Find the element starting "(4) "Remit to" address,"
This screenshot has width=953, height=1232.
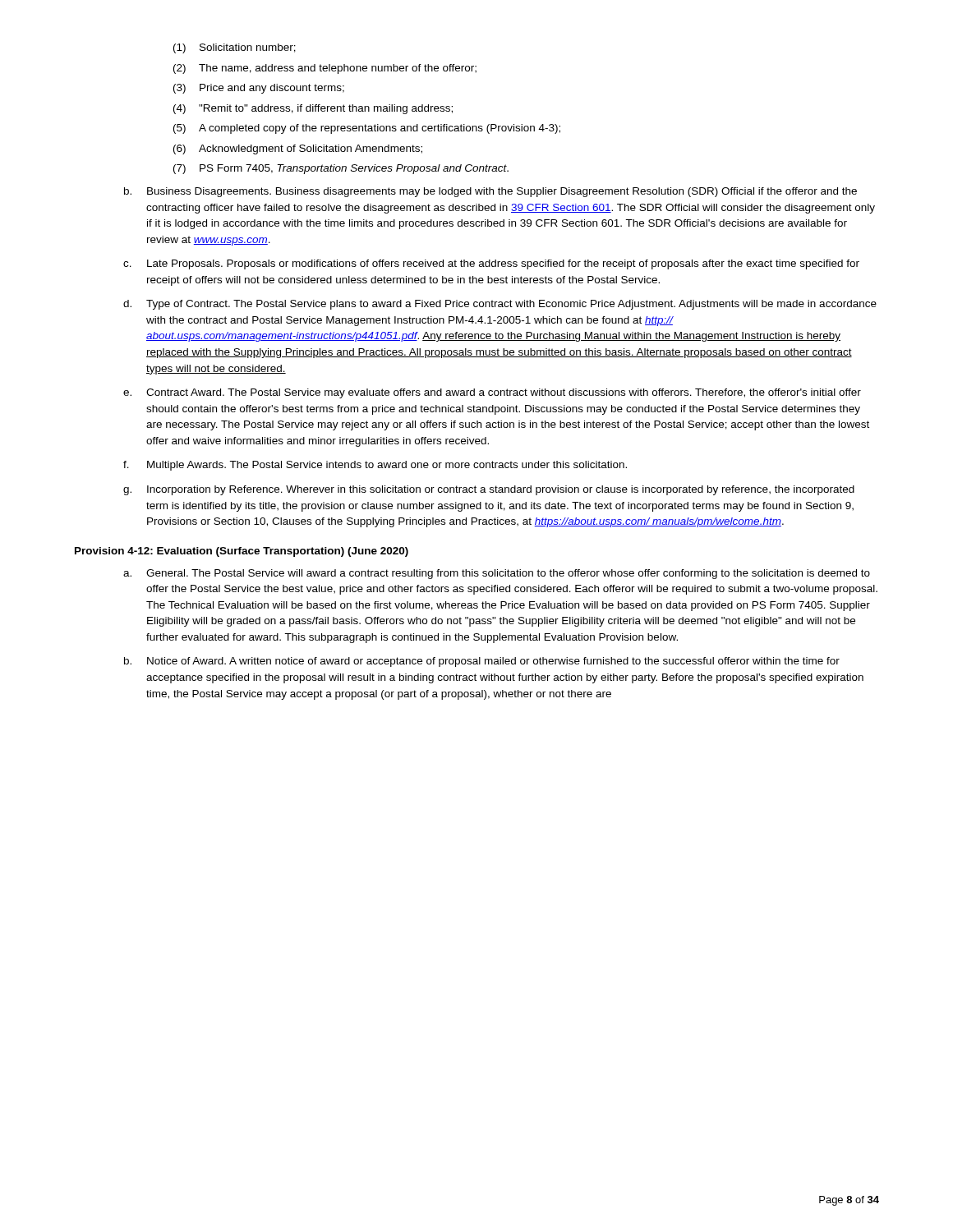pyautogui.click(x=313, y=109)
